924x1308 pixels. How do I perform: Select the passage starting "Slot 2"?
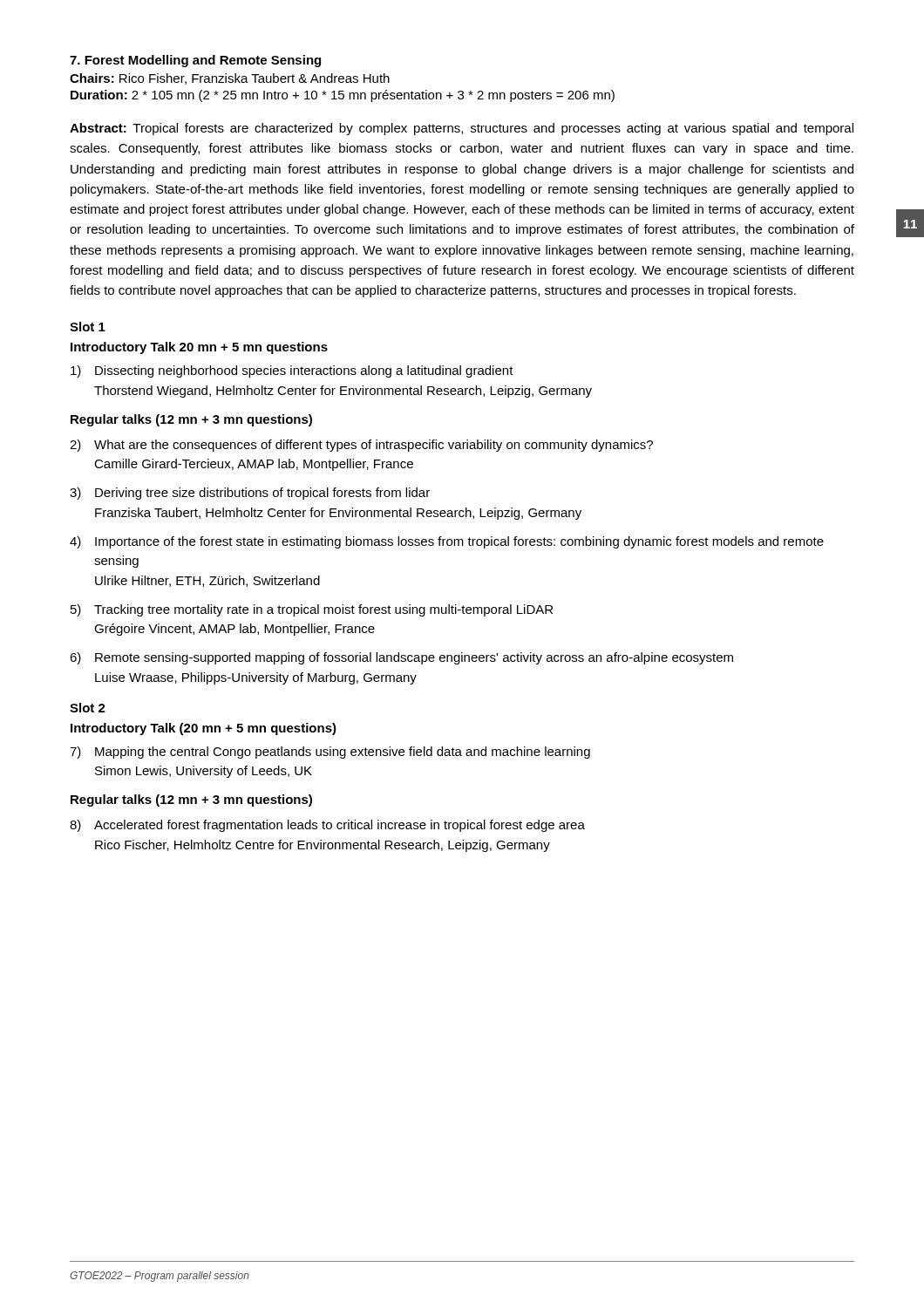(x=88, y=708)
